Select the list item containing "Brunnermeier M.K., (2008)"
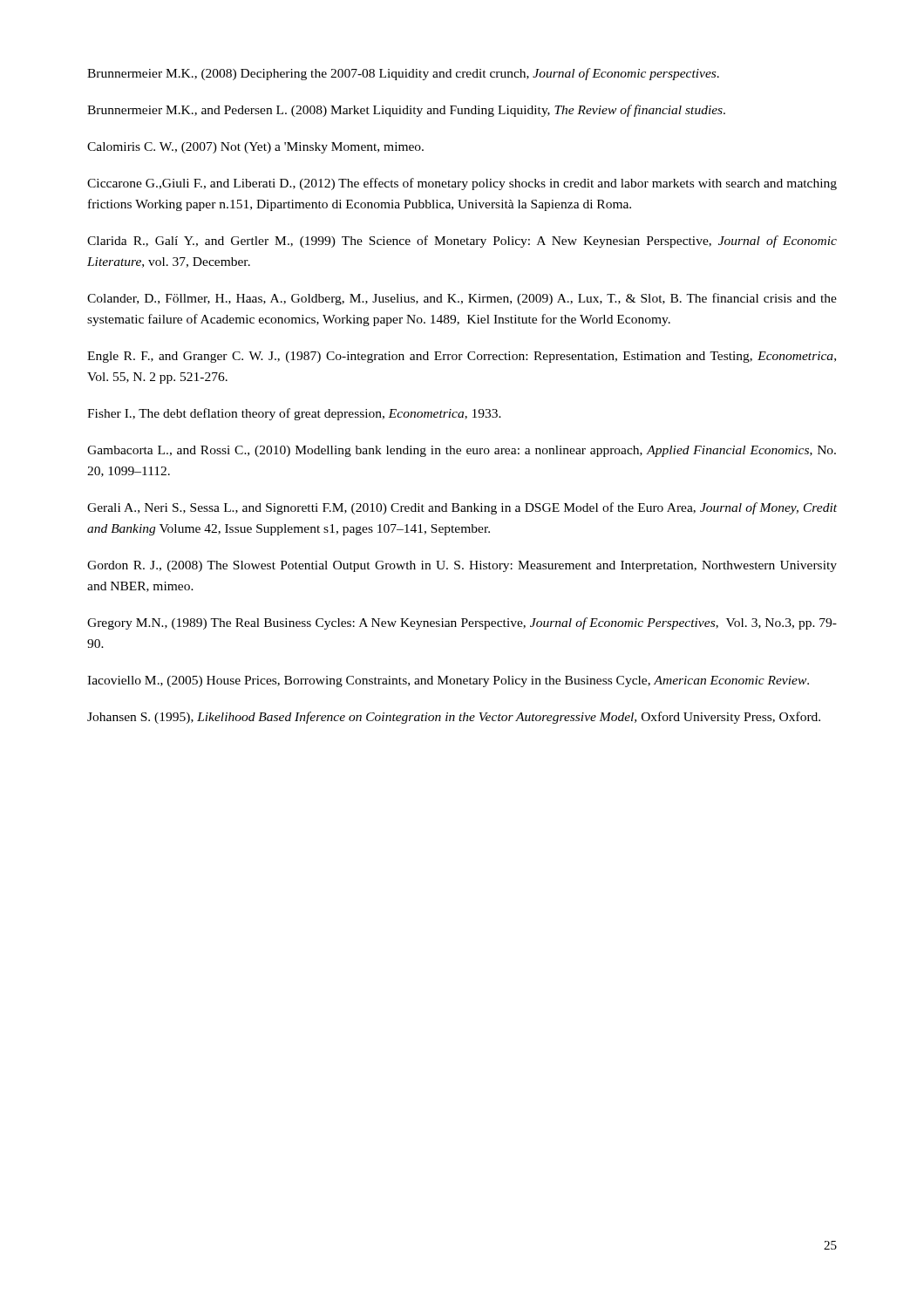 (x=403, y=73)
